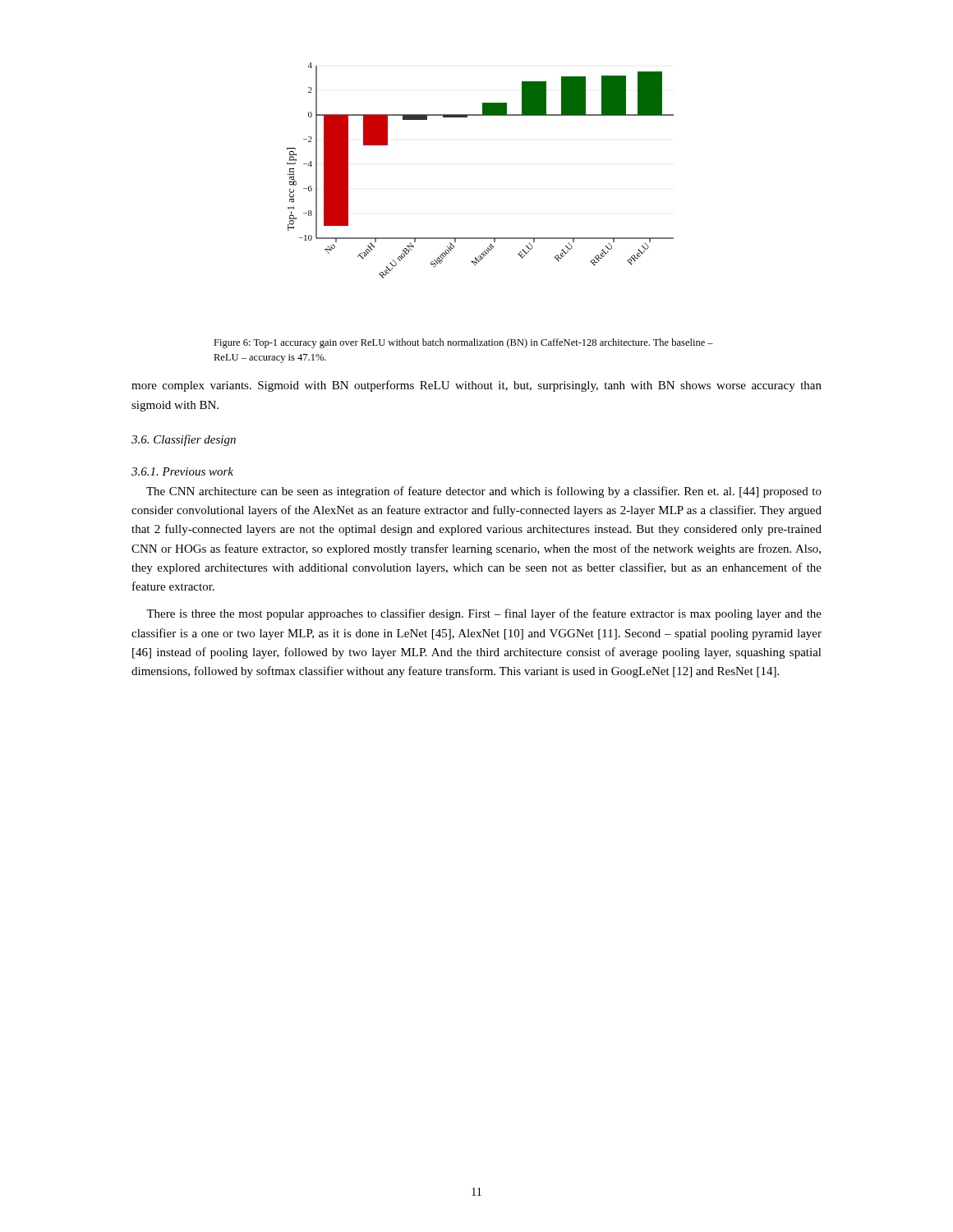The height and width of the screenshot is (1232, 953).
Task: Click a bar chart
Action: 476,189
